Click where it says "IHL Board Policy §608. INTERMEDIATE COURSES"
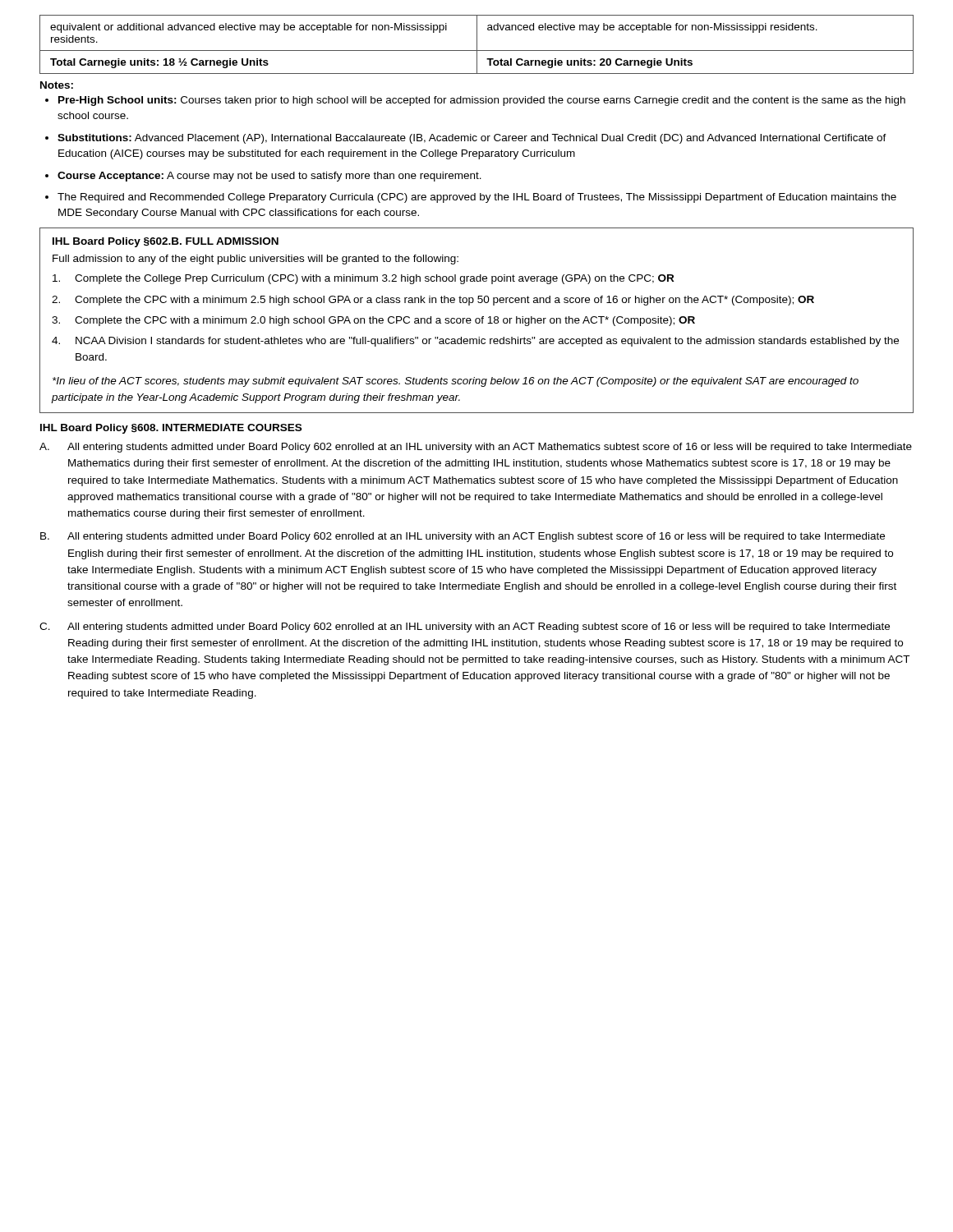953x1232 pixels. coord(171,428)
